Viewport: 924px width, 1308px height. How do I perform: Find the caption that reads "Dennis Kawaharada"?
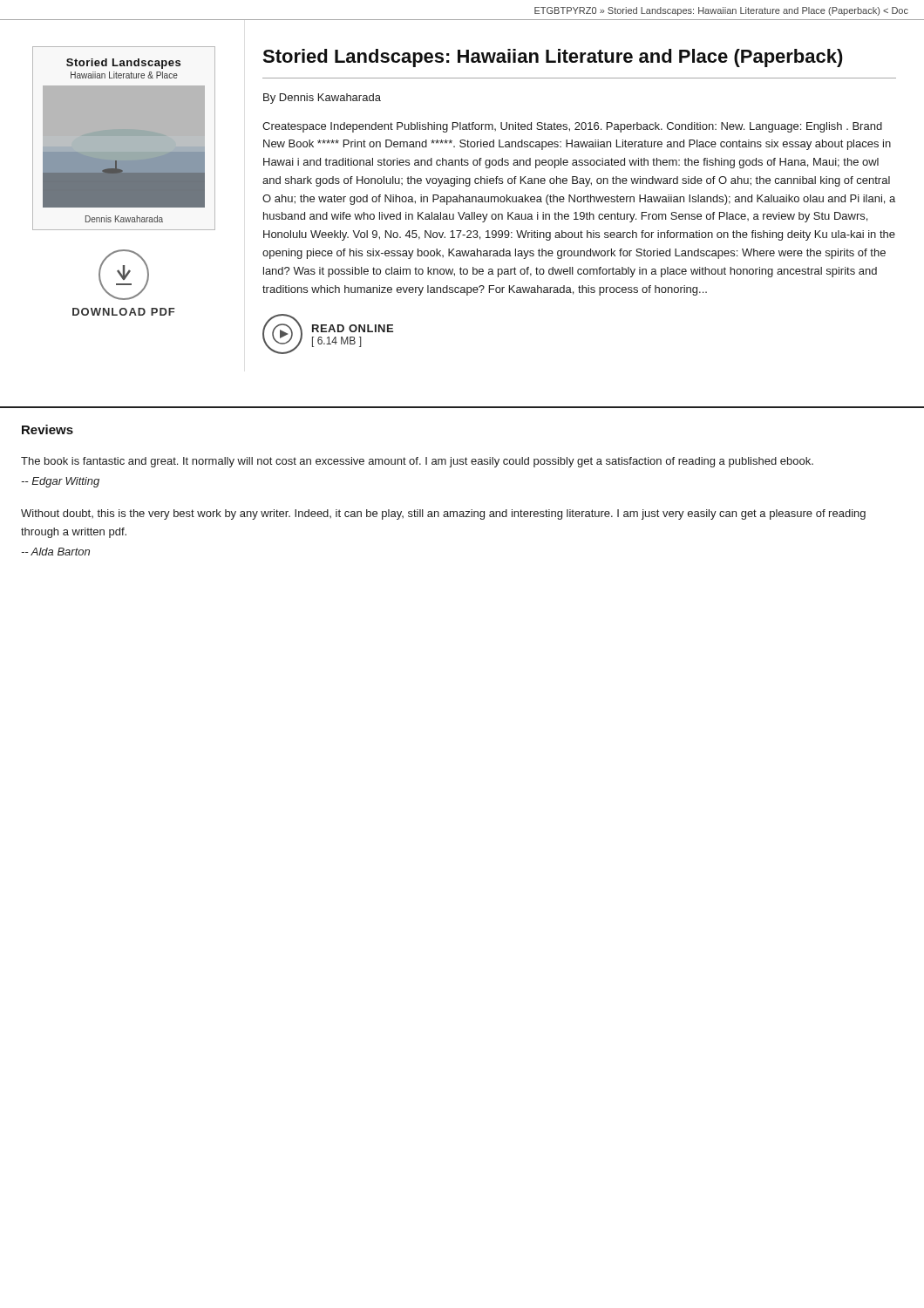point(124,219)
